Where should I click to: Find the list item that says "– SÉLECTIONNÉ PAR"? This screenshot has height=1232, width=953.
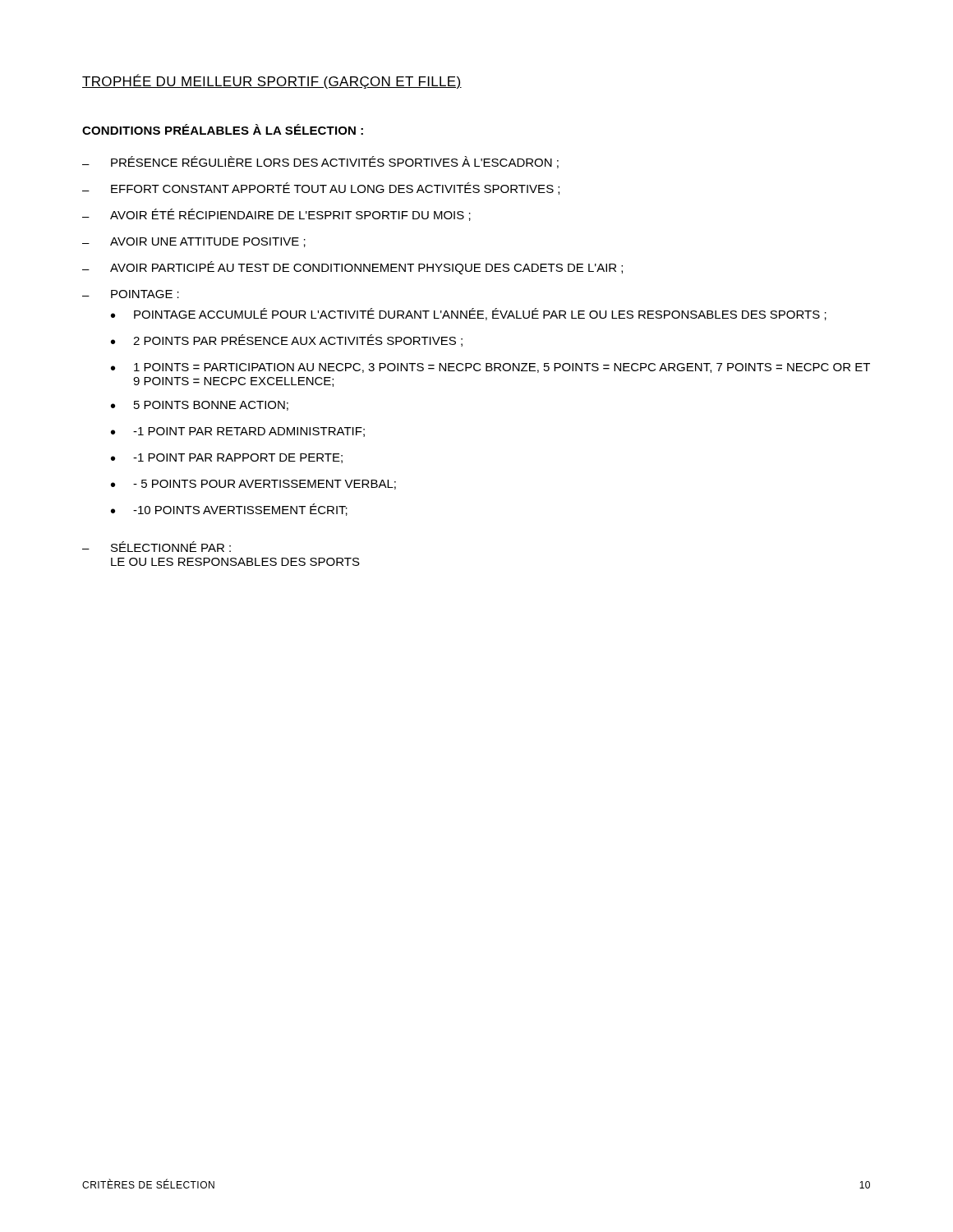coord(157,547)
